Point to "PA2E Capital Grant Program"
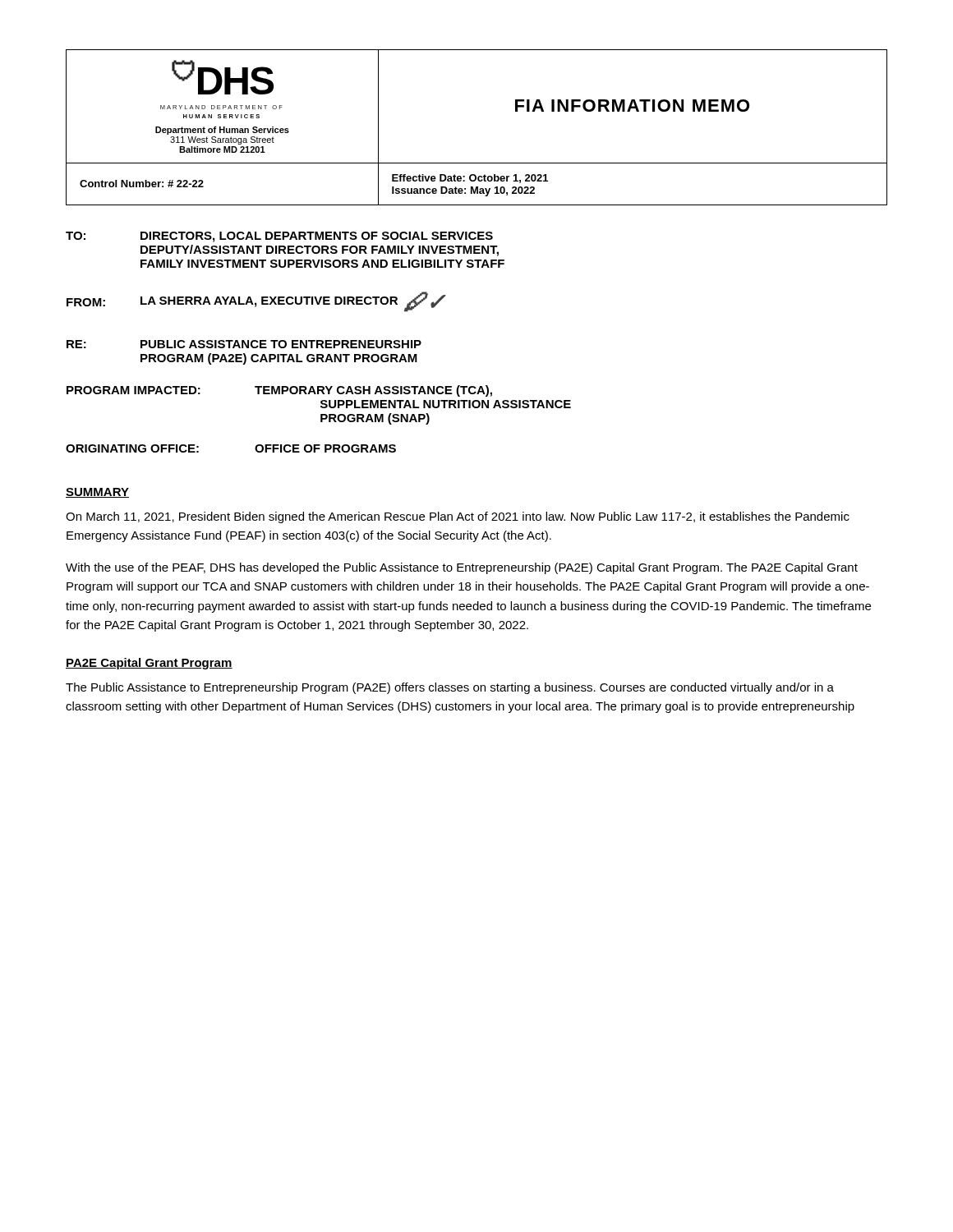This screenshot has height=1232, width=953. coord(149,662)
